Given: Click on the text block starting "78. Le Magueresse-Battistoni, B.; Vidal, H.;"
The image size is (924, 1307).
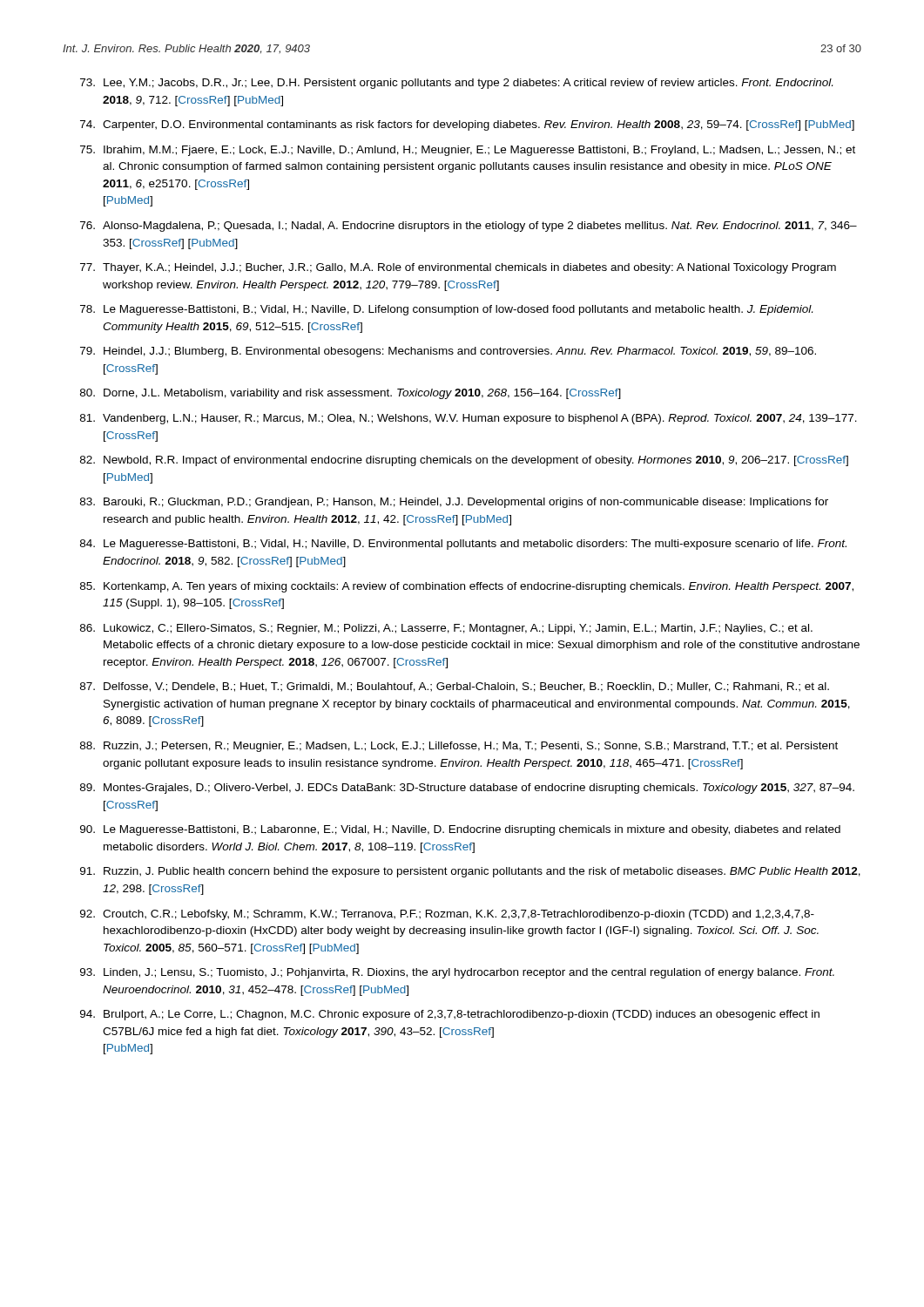Looking at the screenshot, I should tap(462, 318).
